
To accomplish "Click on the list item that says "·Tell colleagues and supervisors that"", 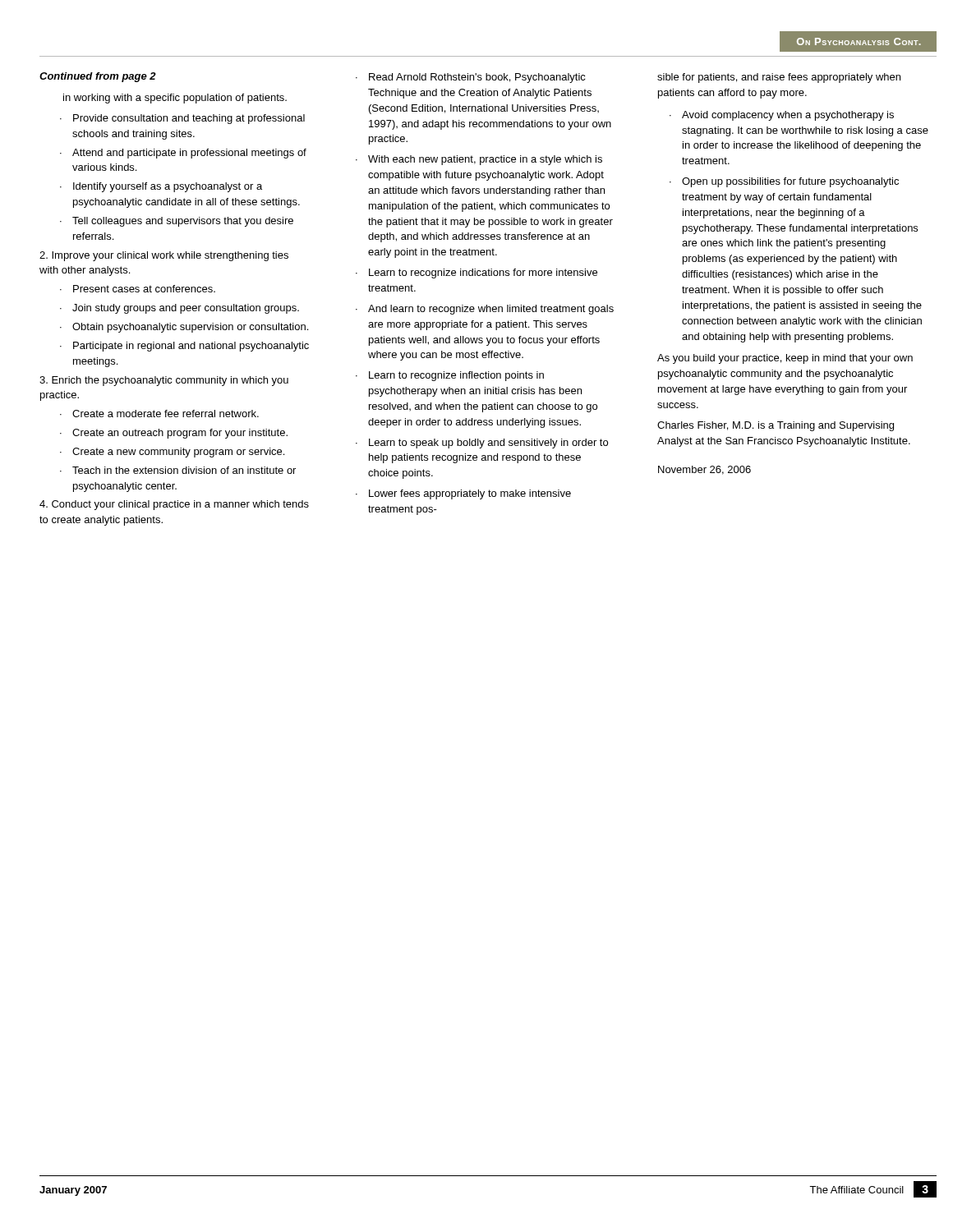I will (185, 229).
